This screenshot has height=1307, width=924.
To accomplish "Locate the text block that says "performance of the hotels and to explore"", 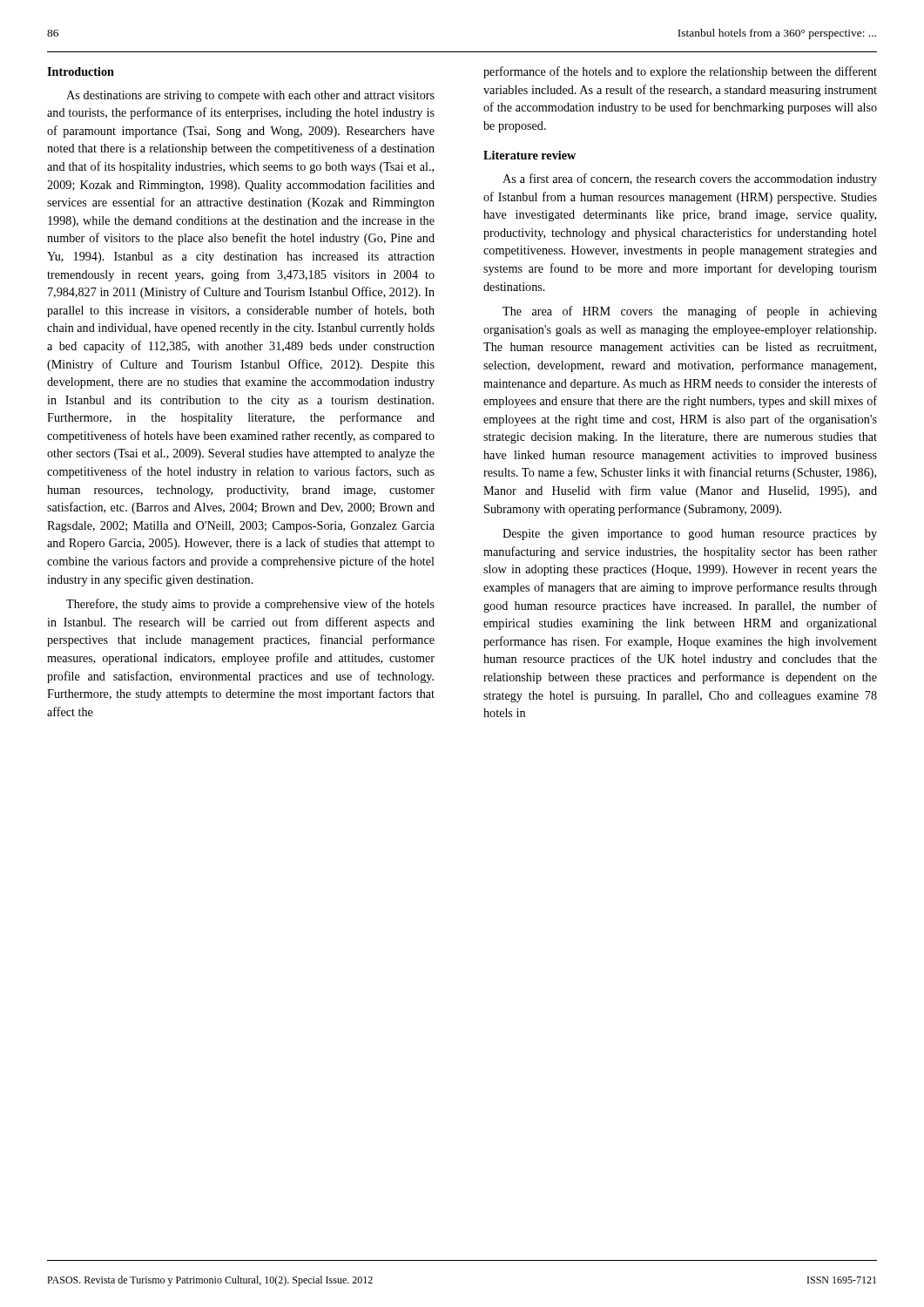I will [680, 99].
